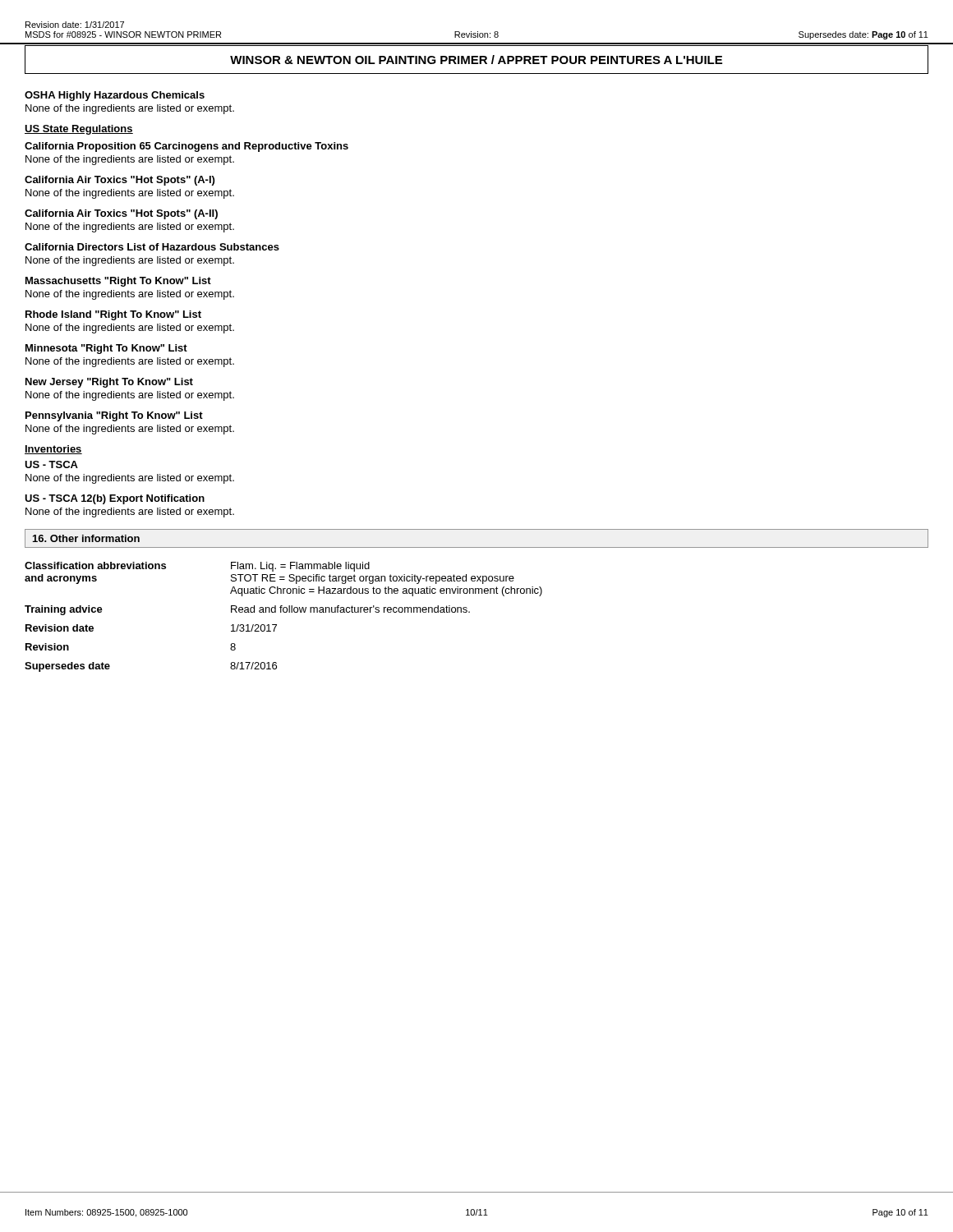Find the block starting "WINSOR & NEWTON OIL PAINTING"

[476, 60]
